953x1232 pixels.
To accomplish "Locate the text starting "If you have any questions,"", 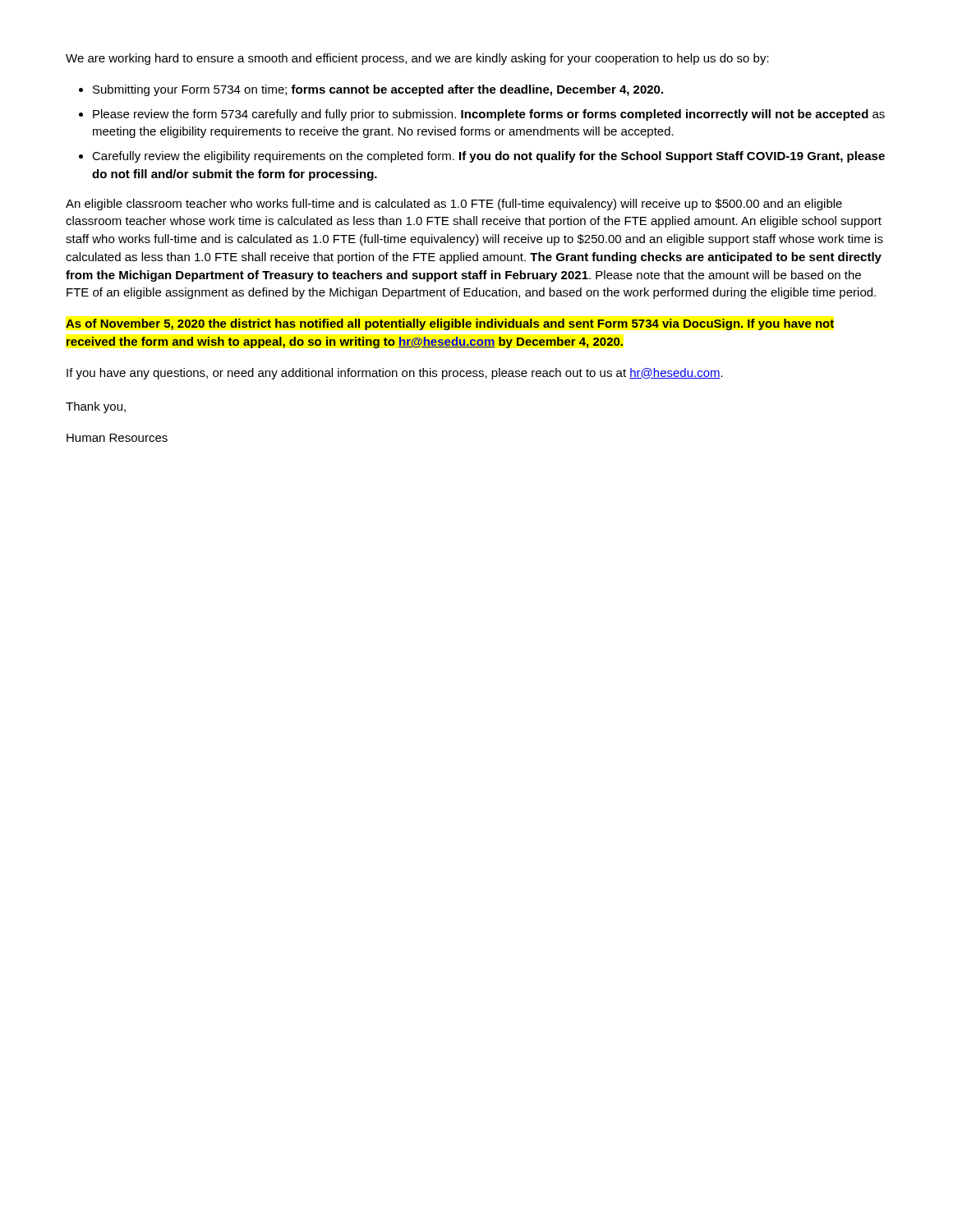I will coord(395,372).
